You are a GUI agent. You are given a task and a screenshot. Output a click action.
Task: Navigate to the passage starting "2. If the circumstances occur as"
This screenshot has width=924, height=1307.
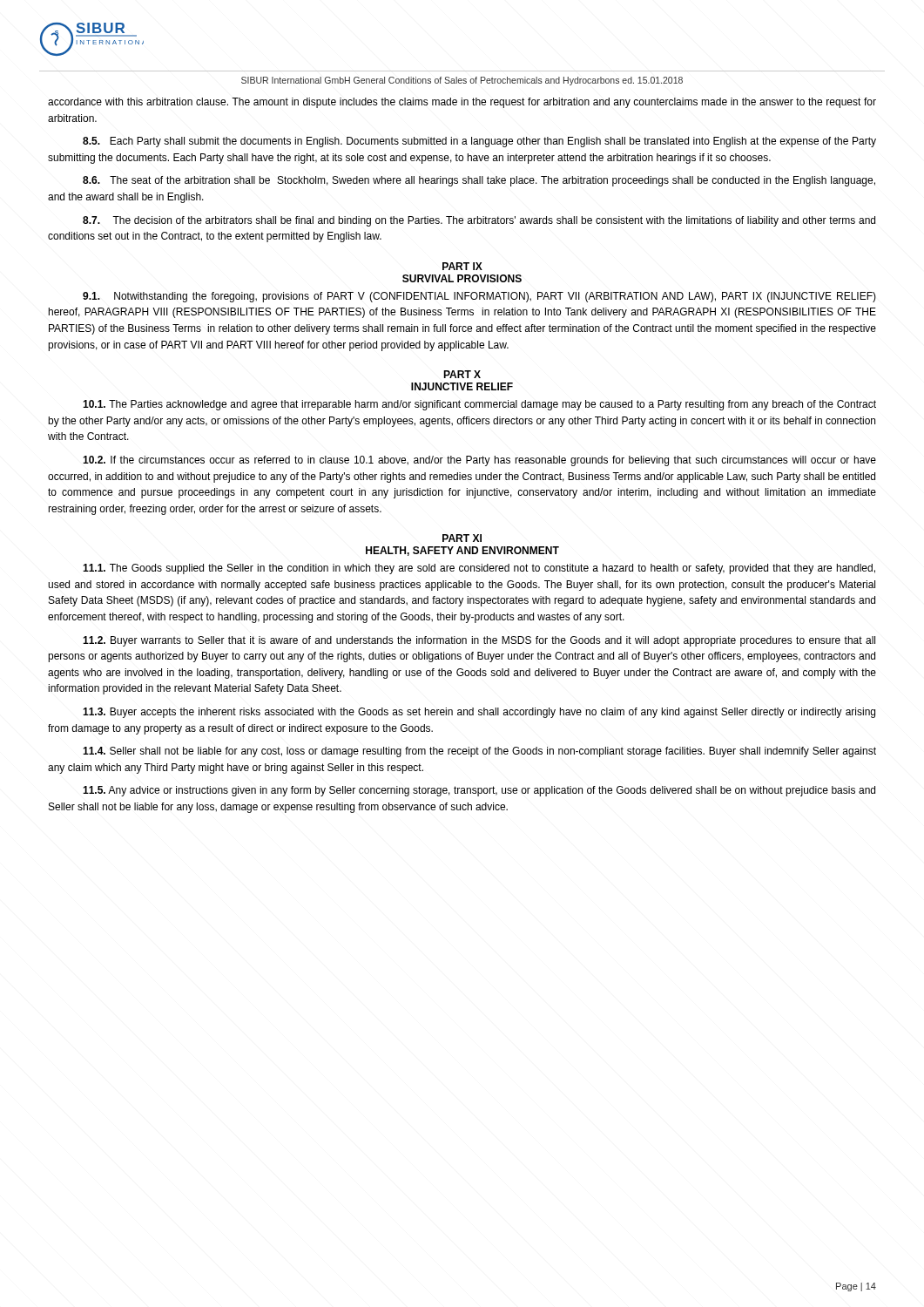[x=462, y=485]
